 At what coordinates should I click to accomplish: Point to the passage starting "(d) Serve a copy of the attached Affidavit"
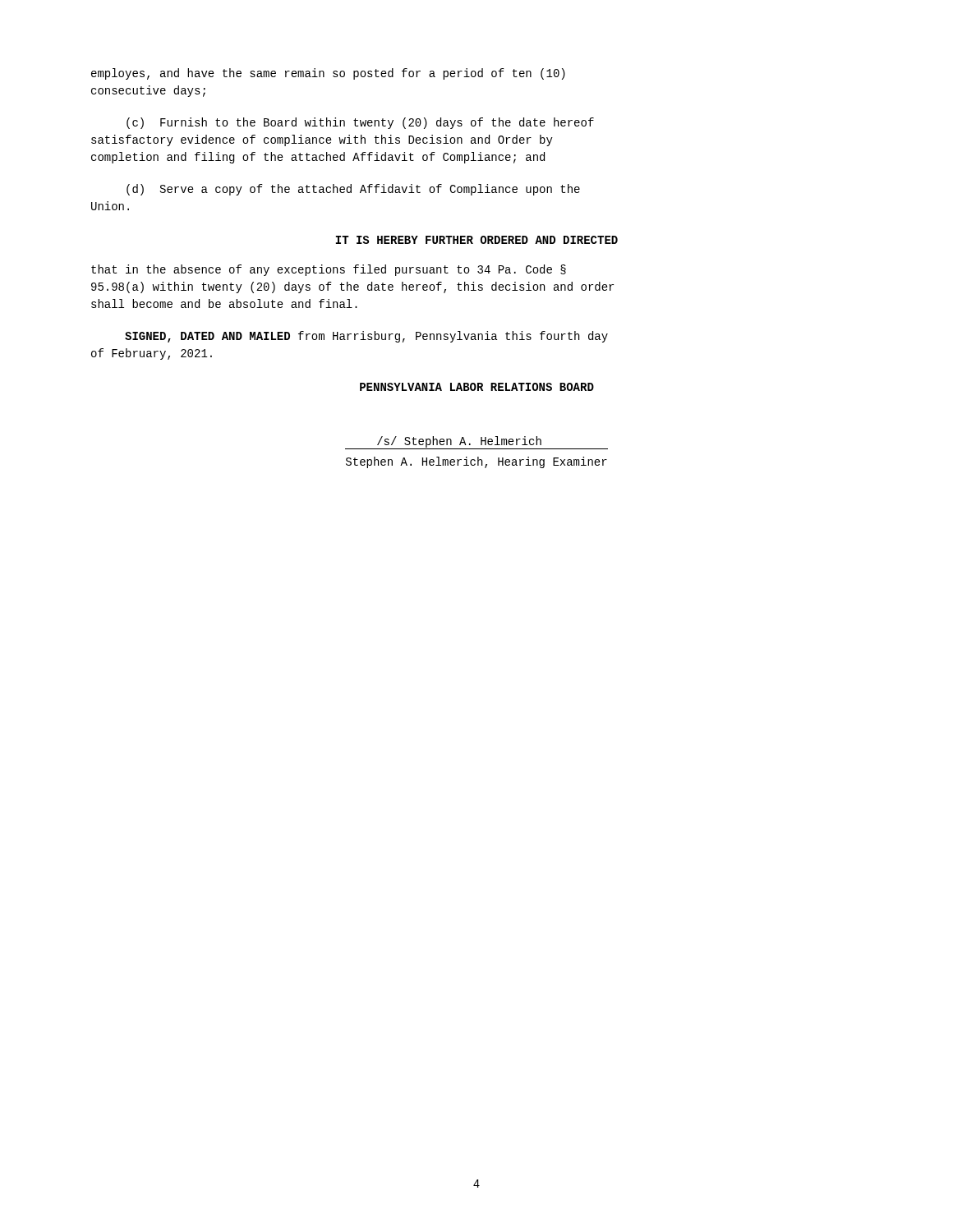[x=335, y=198]
